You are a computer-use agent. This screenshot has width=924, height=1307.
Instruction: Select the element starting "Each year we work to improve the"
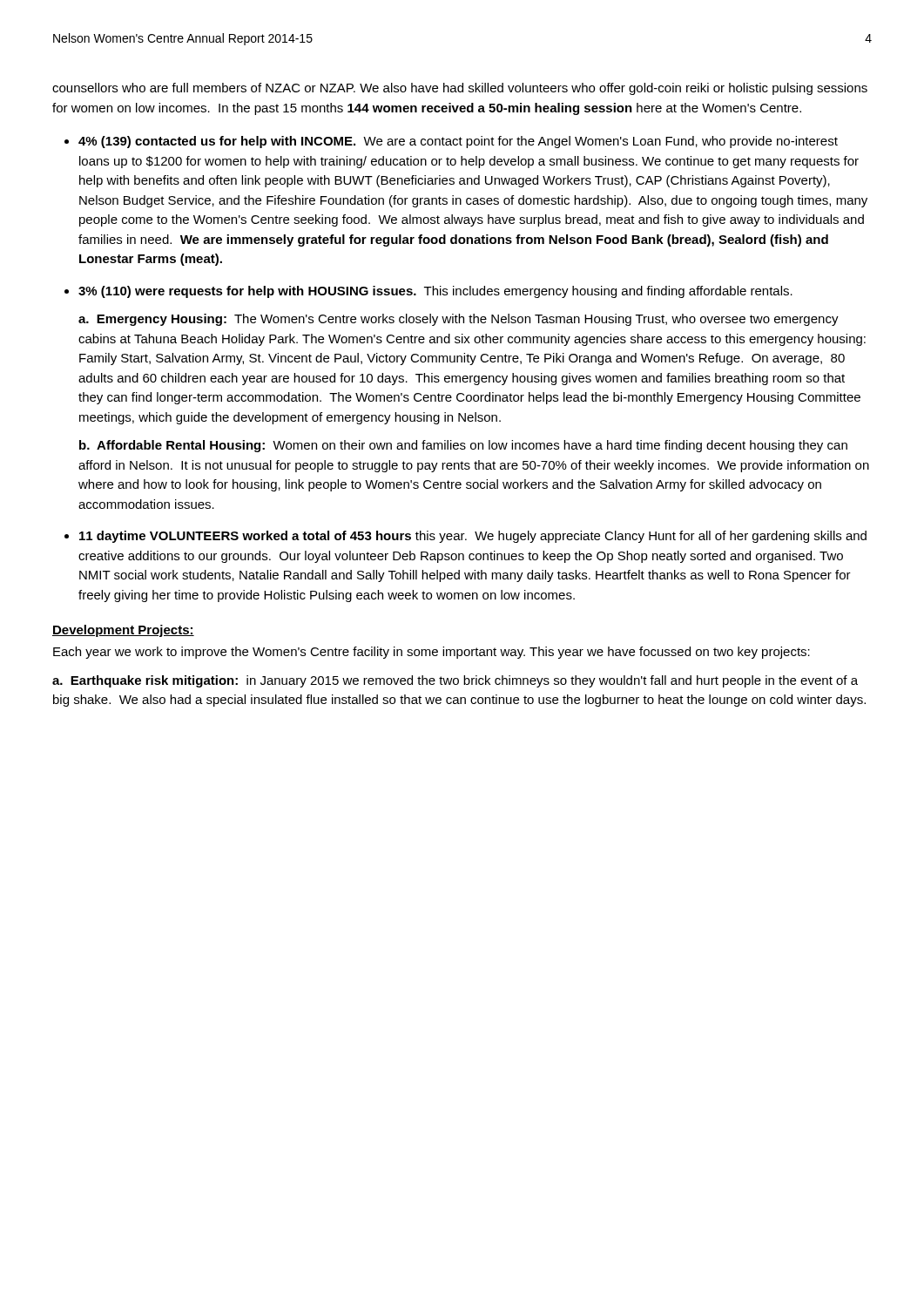coord(431,651)
